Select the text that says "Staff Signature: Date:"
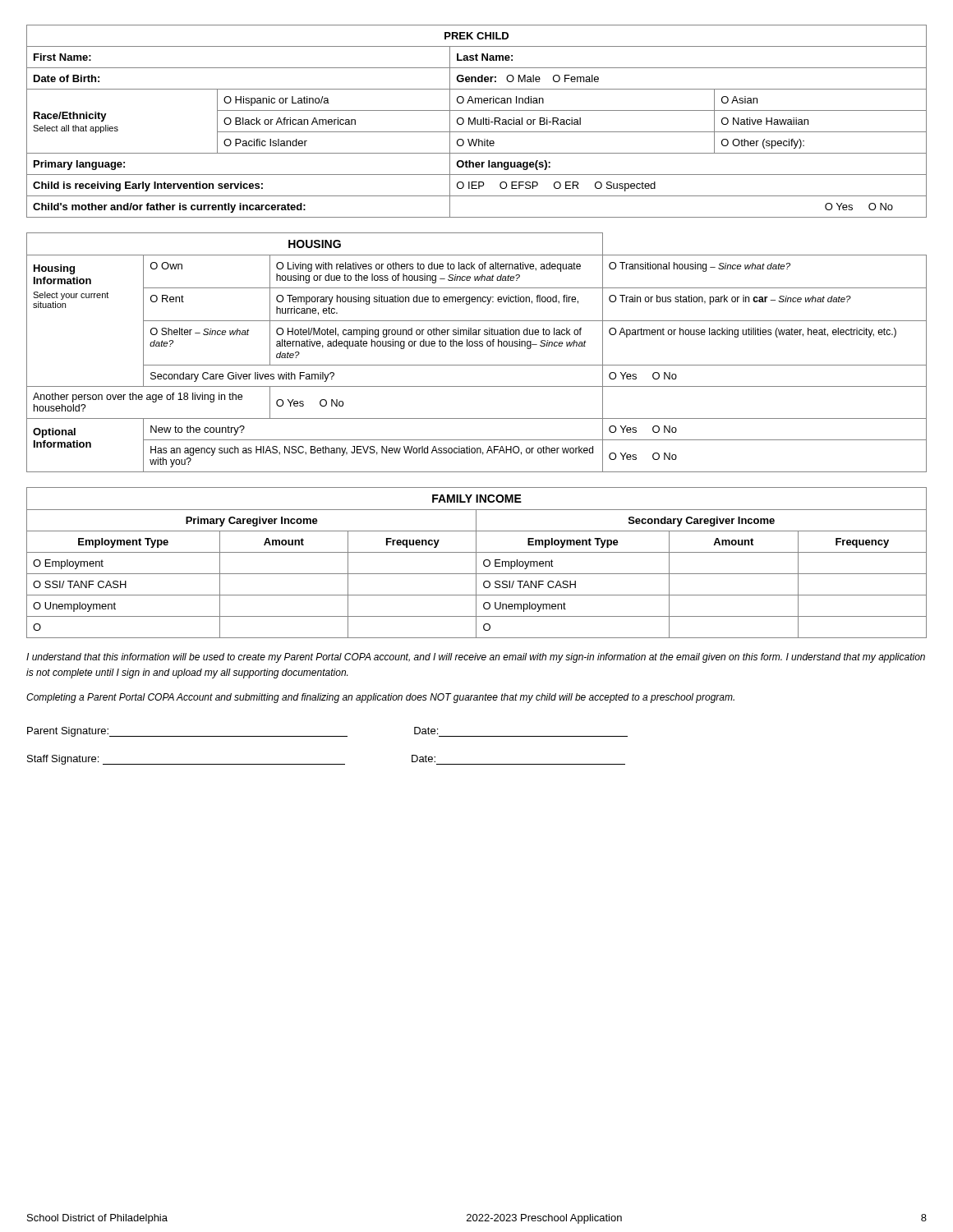This screenshot has height=1232, width=953. [326, 758]
